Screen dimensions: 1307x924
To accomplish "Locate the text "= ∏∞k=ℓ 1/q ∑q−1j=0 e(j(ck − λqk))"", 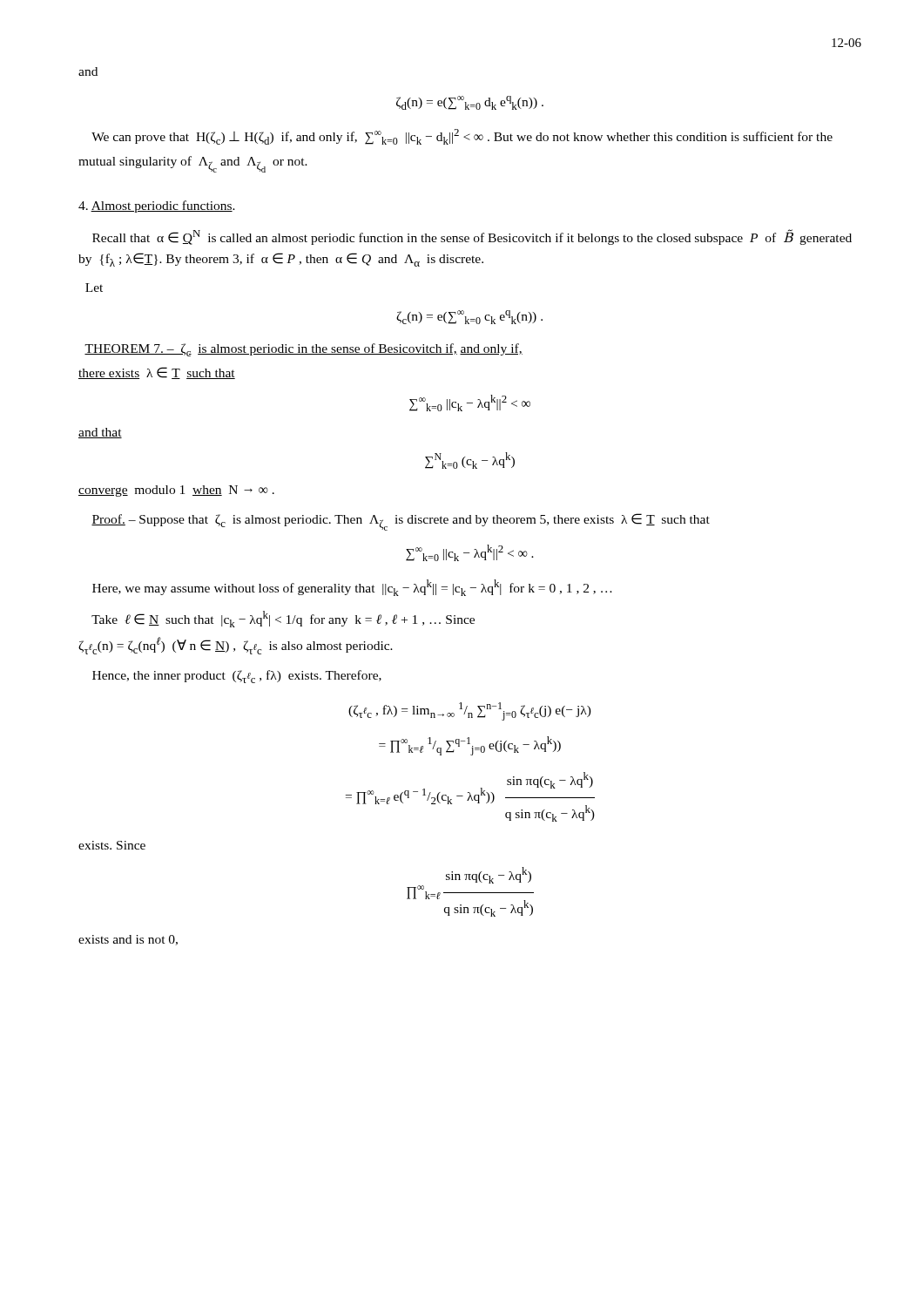I will pos(470,745).
